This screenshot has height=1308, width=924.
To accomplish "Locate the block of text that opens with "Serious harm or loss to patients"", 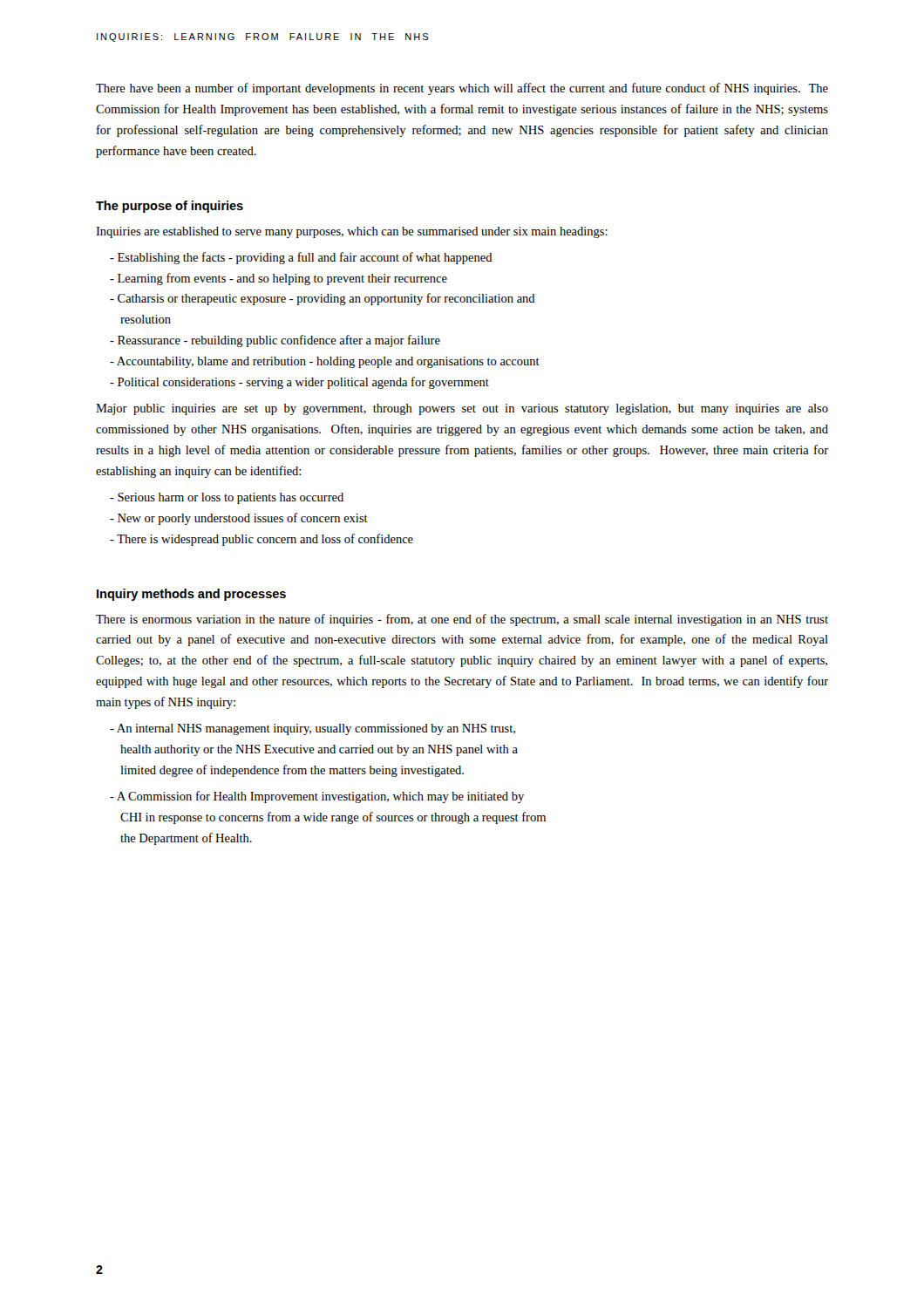I will tap(227, 497).
